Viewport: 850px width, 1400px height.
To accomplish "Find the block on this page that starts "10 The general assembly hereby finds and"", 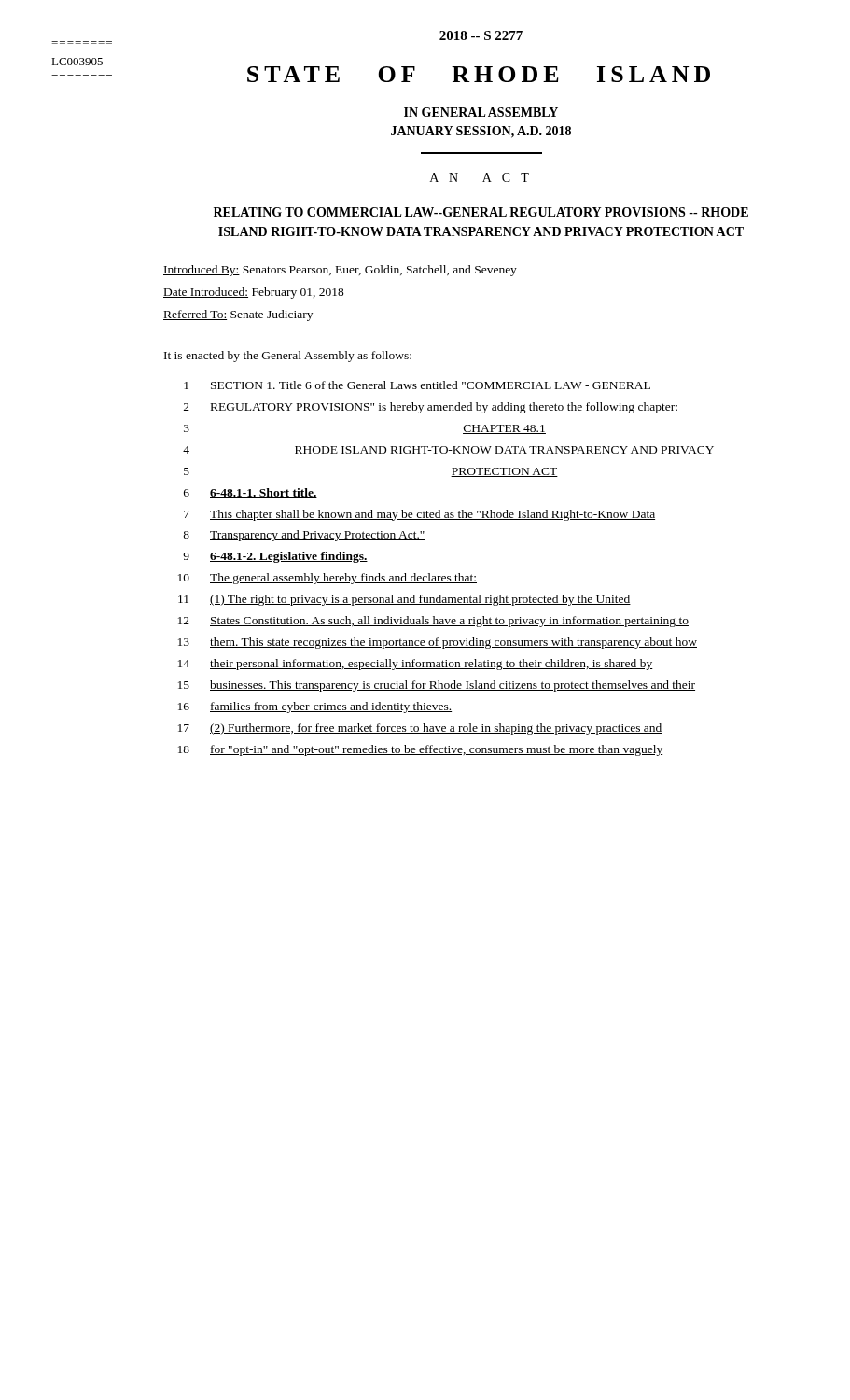I will tap(481, 578).
